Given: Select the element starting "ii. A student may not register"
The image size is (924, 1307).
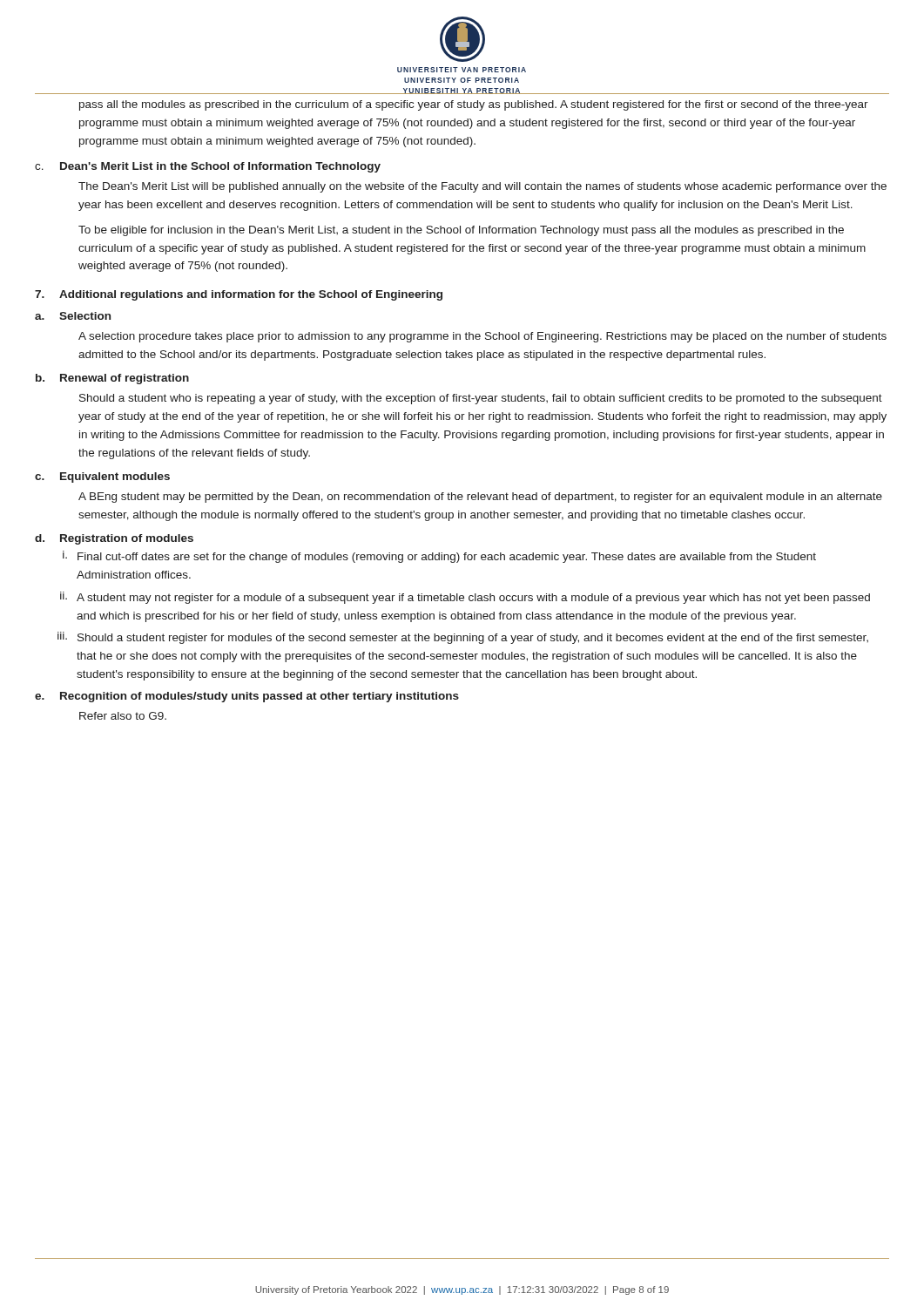Looking at the screenshot, I should coord(462,607).
